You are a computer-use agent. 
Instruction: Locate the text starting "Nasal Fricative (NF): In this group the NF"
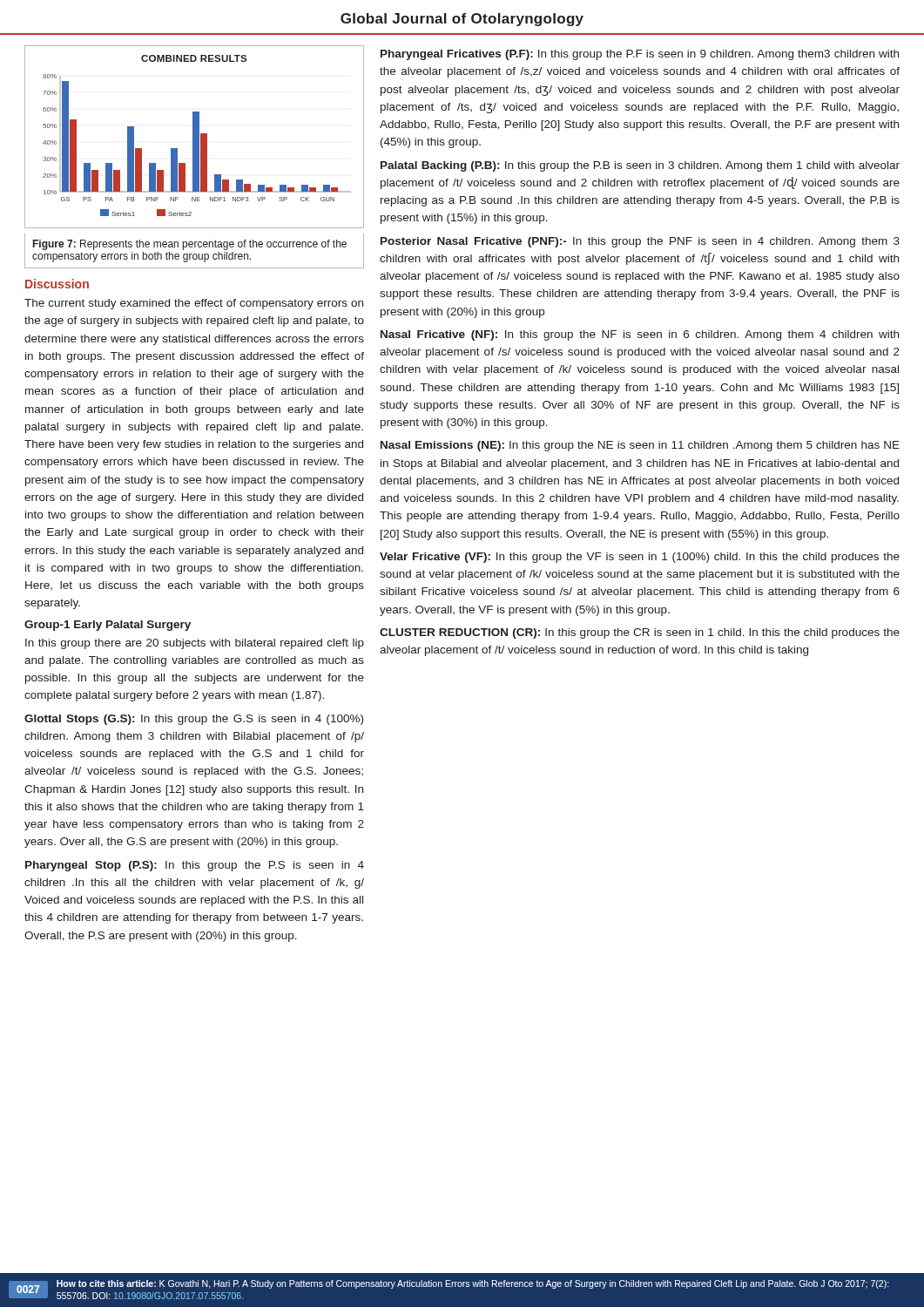(640, 379)
